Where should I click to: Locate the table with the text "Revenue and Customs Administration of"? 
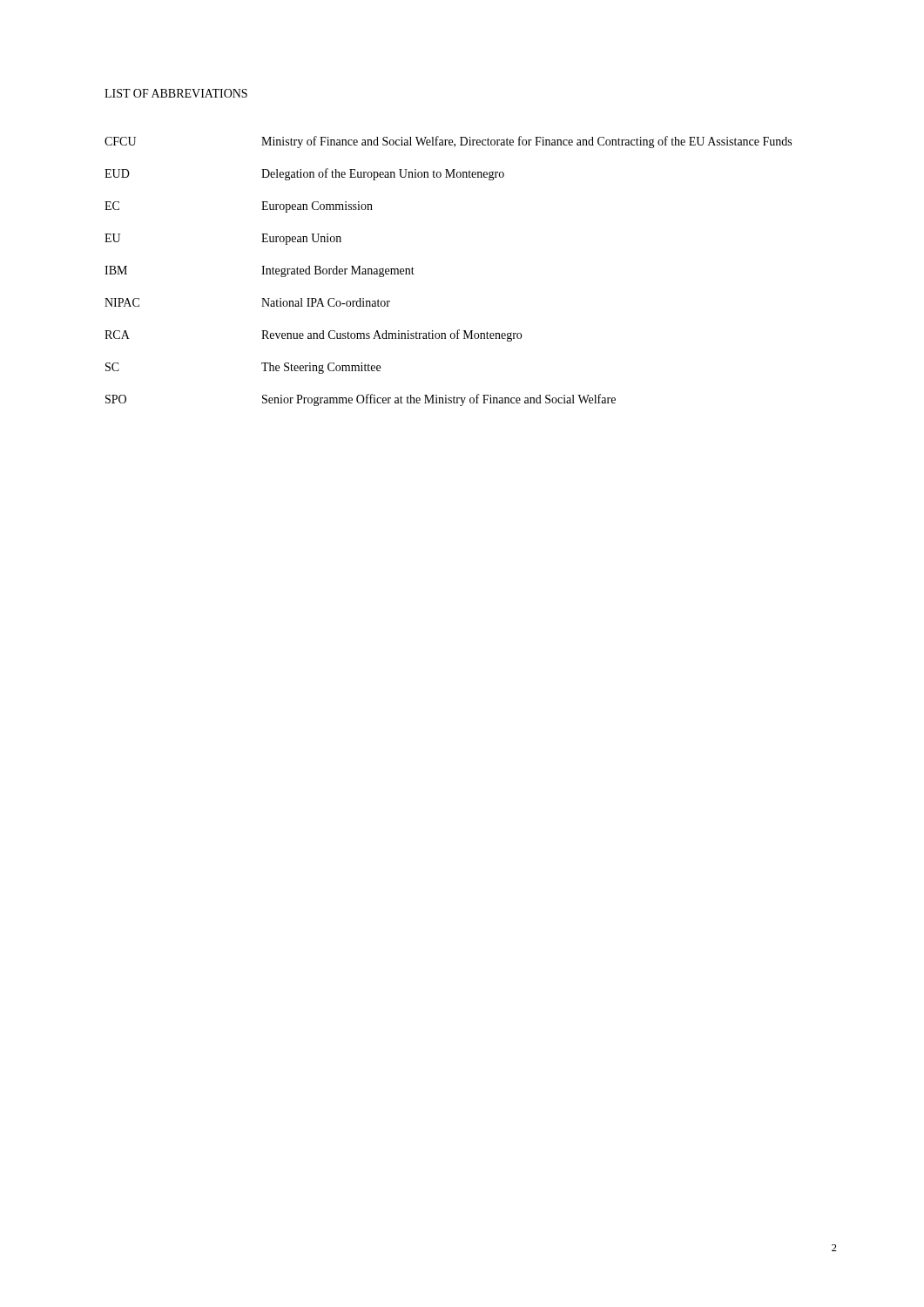click(471, 271)
